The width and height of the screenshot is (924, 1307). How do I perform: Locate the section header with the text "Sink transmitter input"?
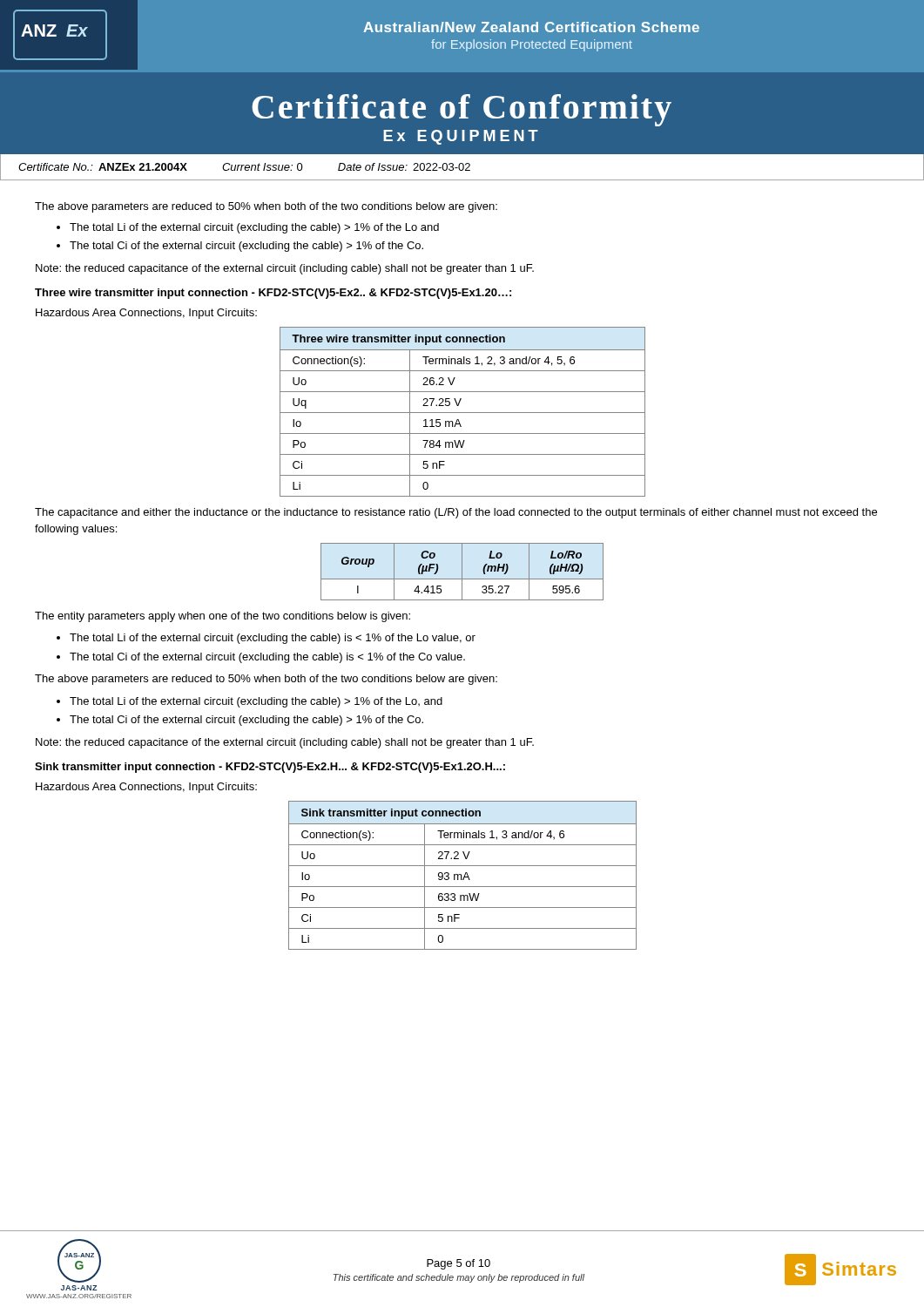click(270, 767)
